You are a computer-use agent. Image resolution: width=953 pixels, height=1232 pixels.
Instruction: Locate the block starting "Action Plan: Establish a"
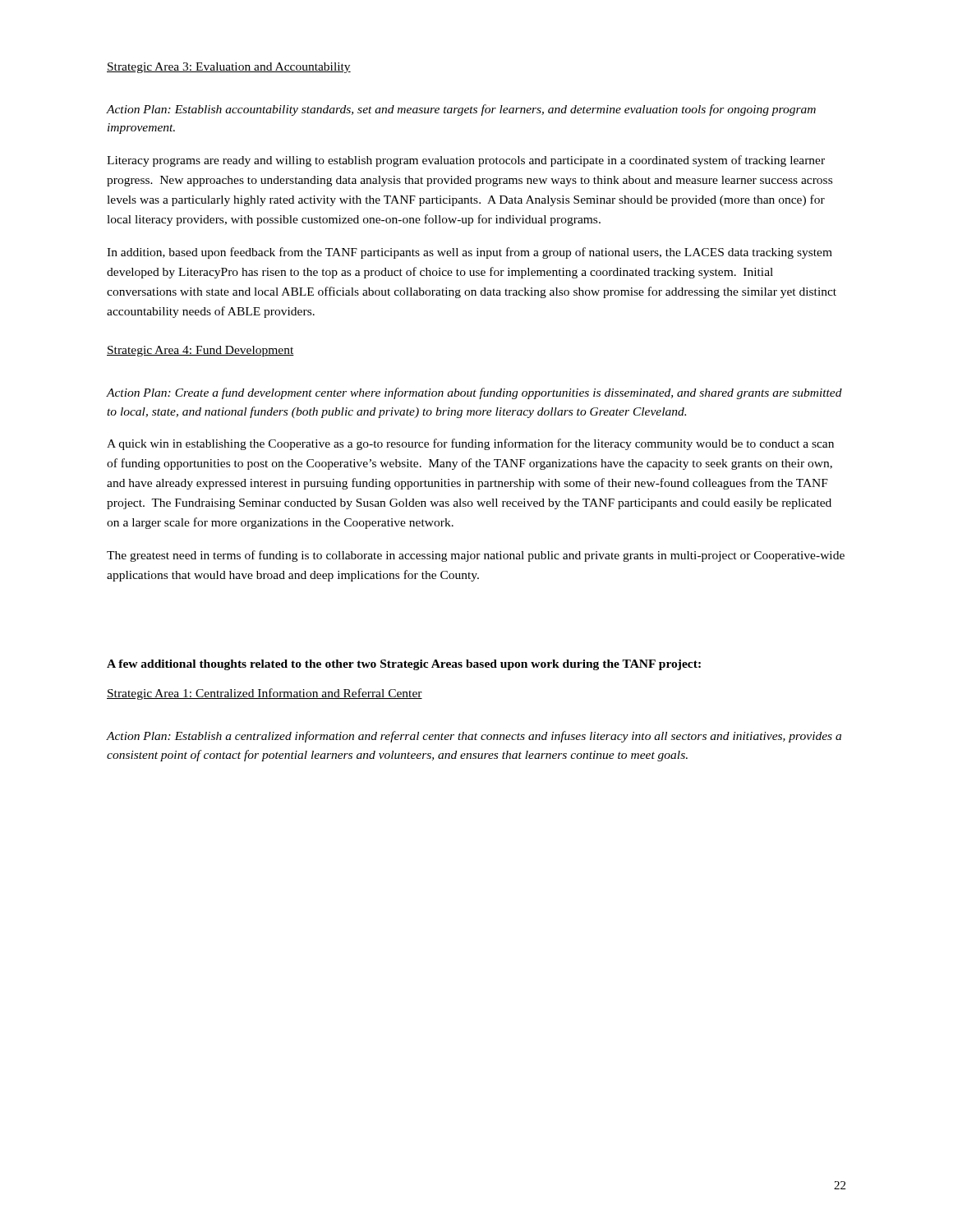coord(474,745)
